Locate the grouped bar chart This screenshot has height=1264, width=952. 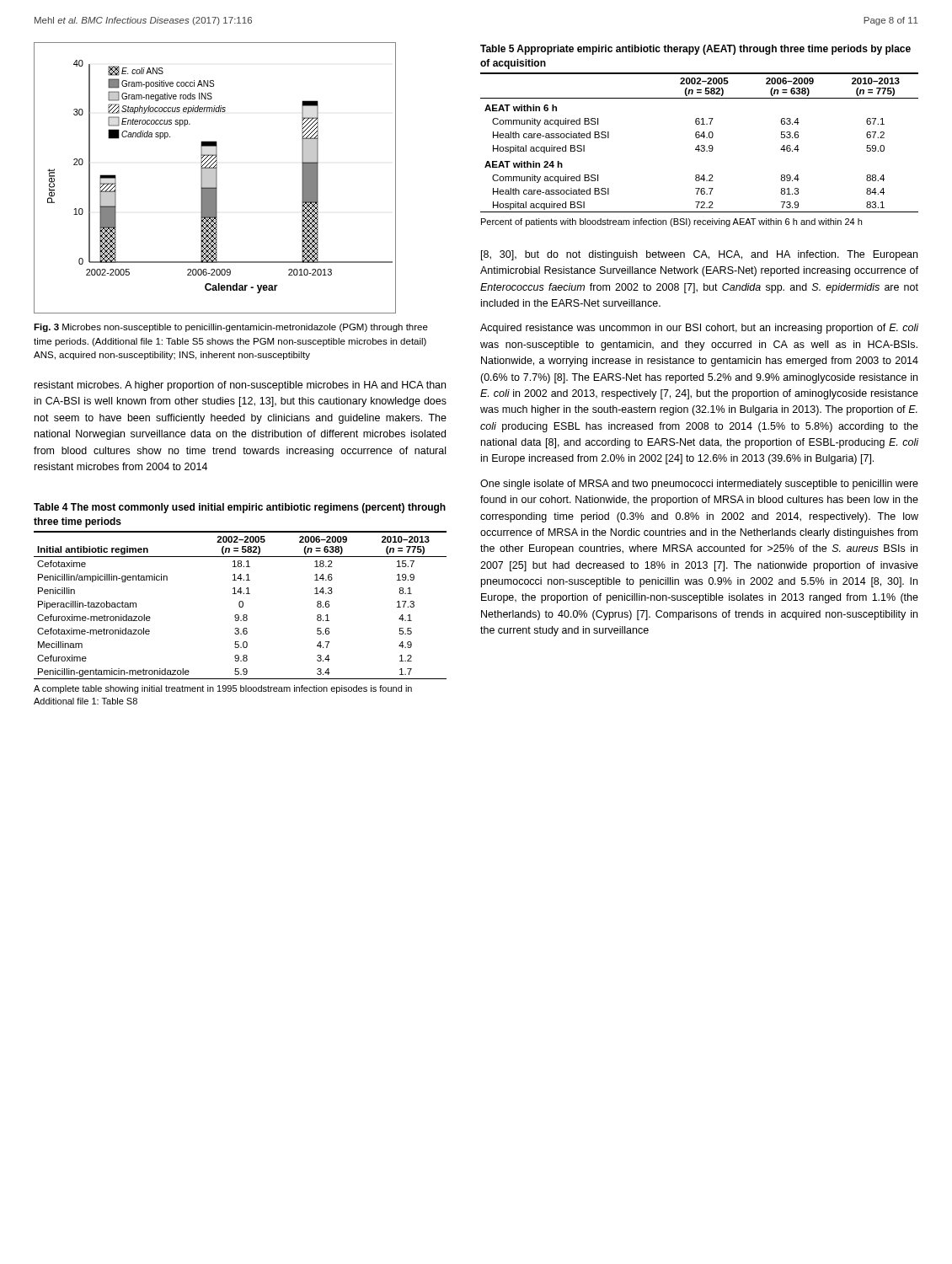click(240, 178)
